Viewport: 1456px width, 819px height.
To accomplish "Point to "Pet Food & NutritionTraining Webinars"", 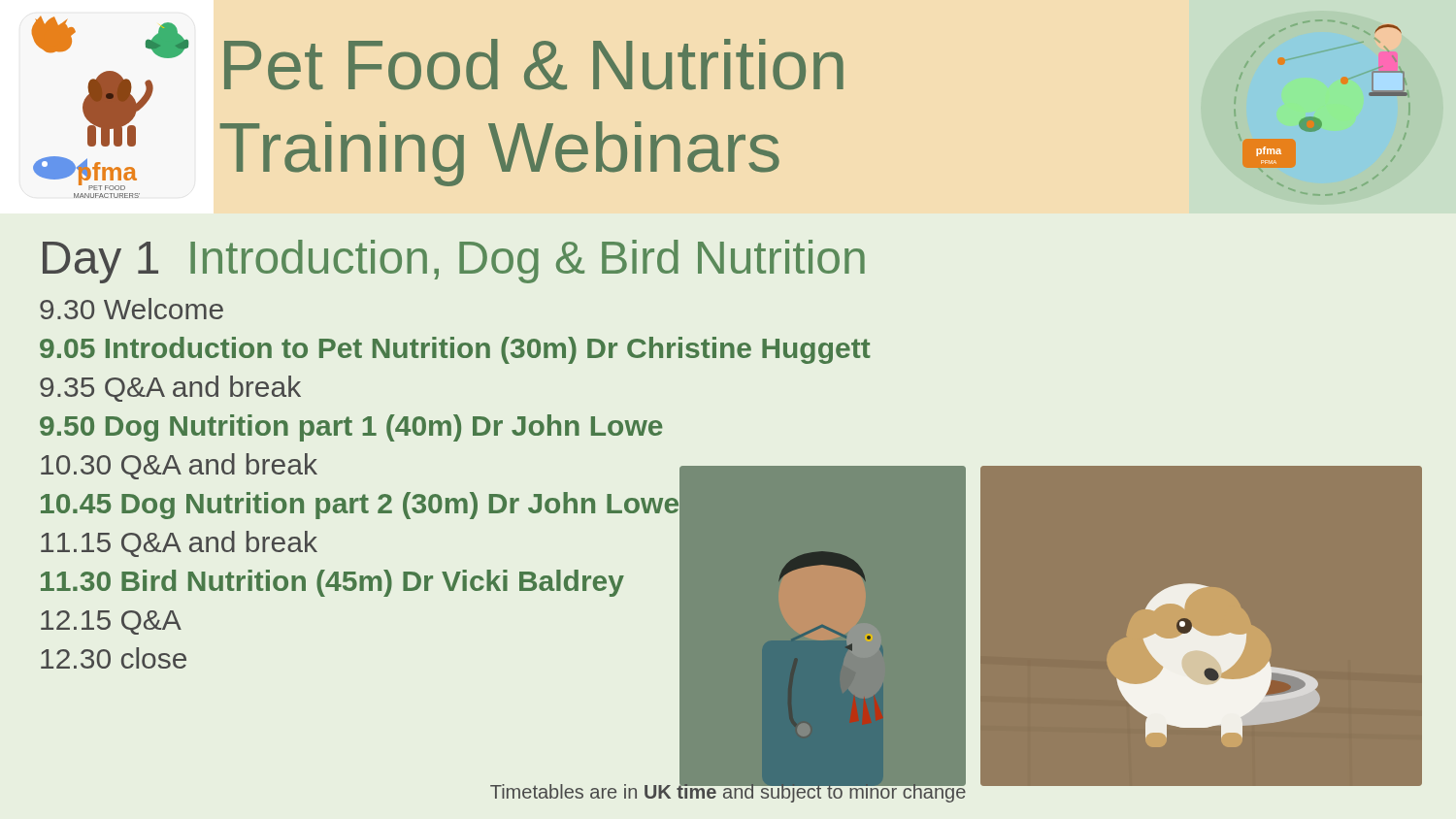I will tap(533, 107).
